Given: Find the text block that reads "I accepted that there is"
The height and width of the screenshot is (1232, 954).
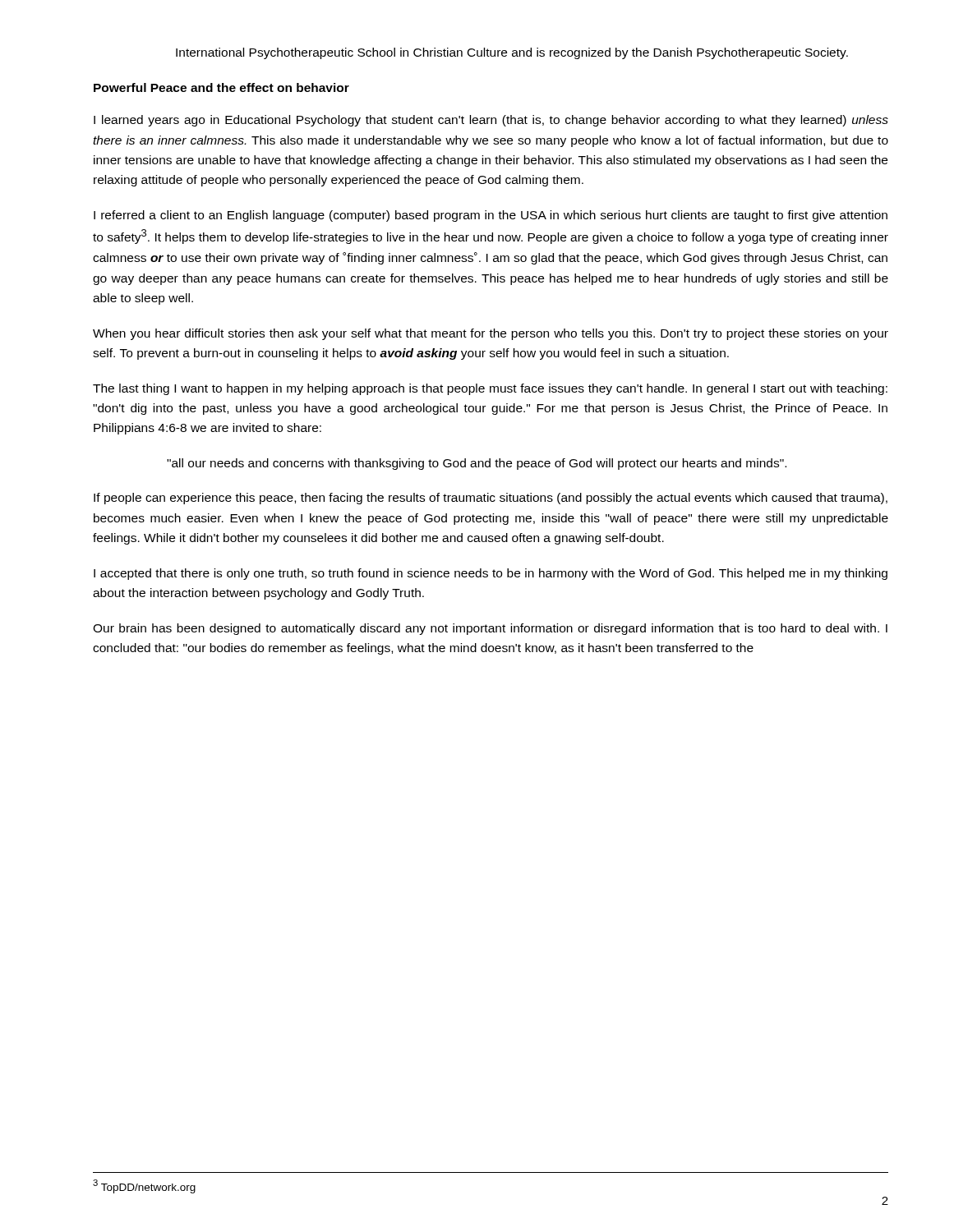Looking at the screenshot, I should 491,583.
